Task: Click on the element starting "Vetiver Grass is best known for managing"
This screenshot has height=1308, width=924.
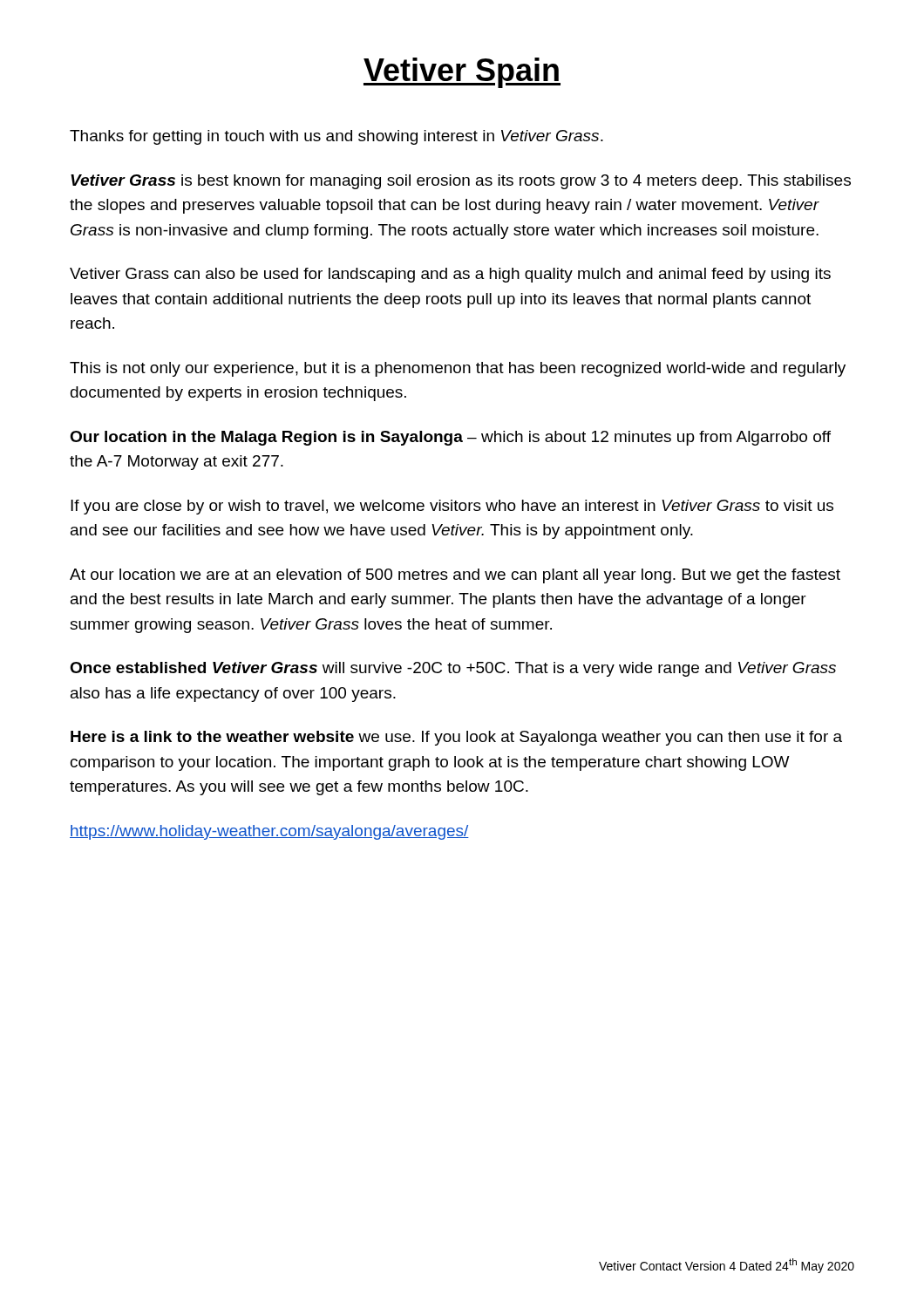Action: [461, 204]
